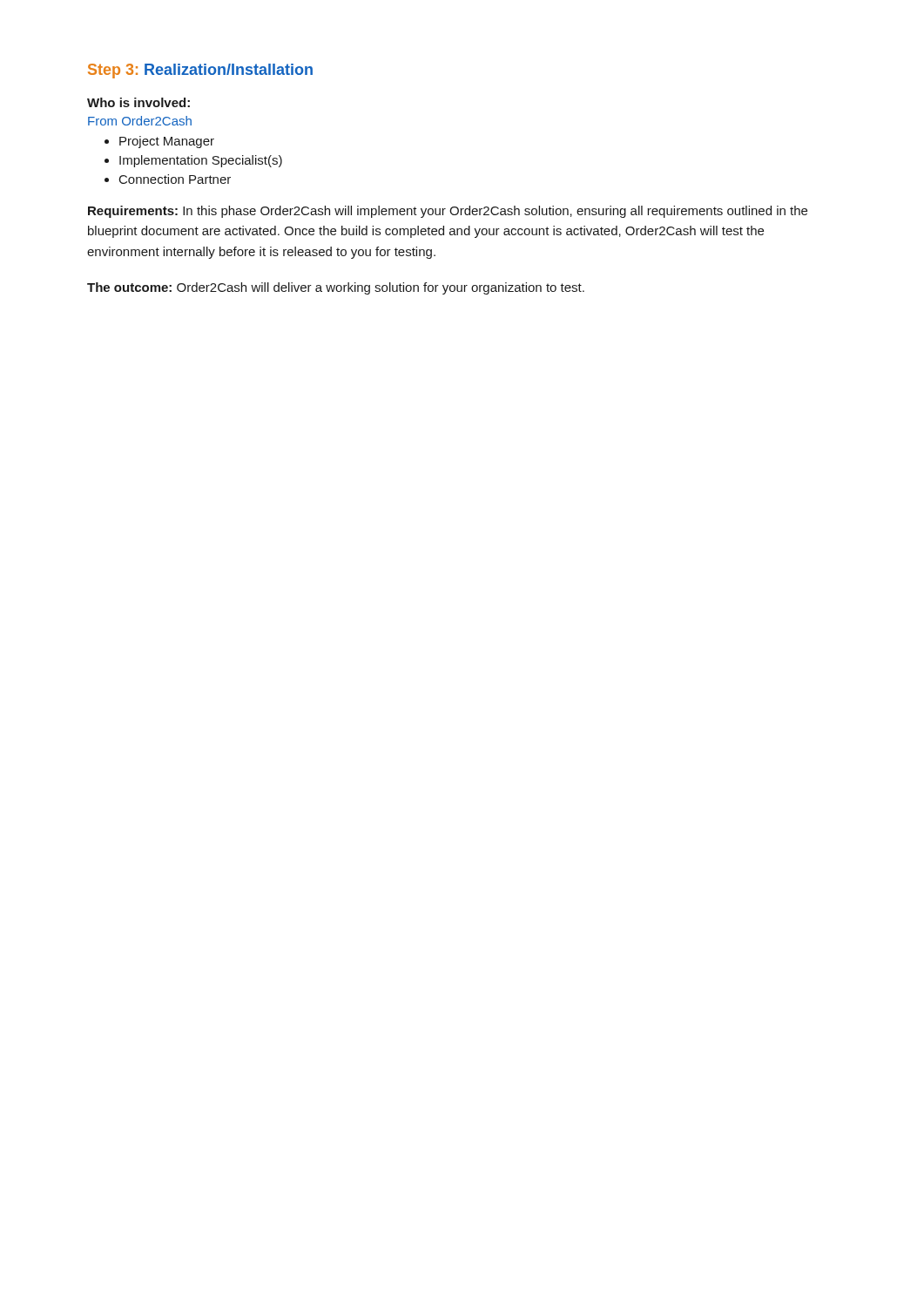This screenshot has width=924, height=1307.
Task: Where is the passage that starts "The outcome: Order2Cash"?
Action: coord(336,287)
